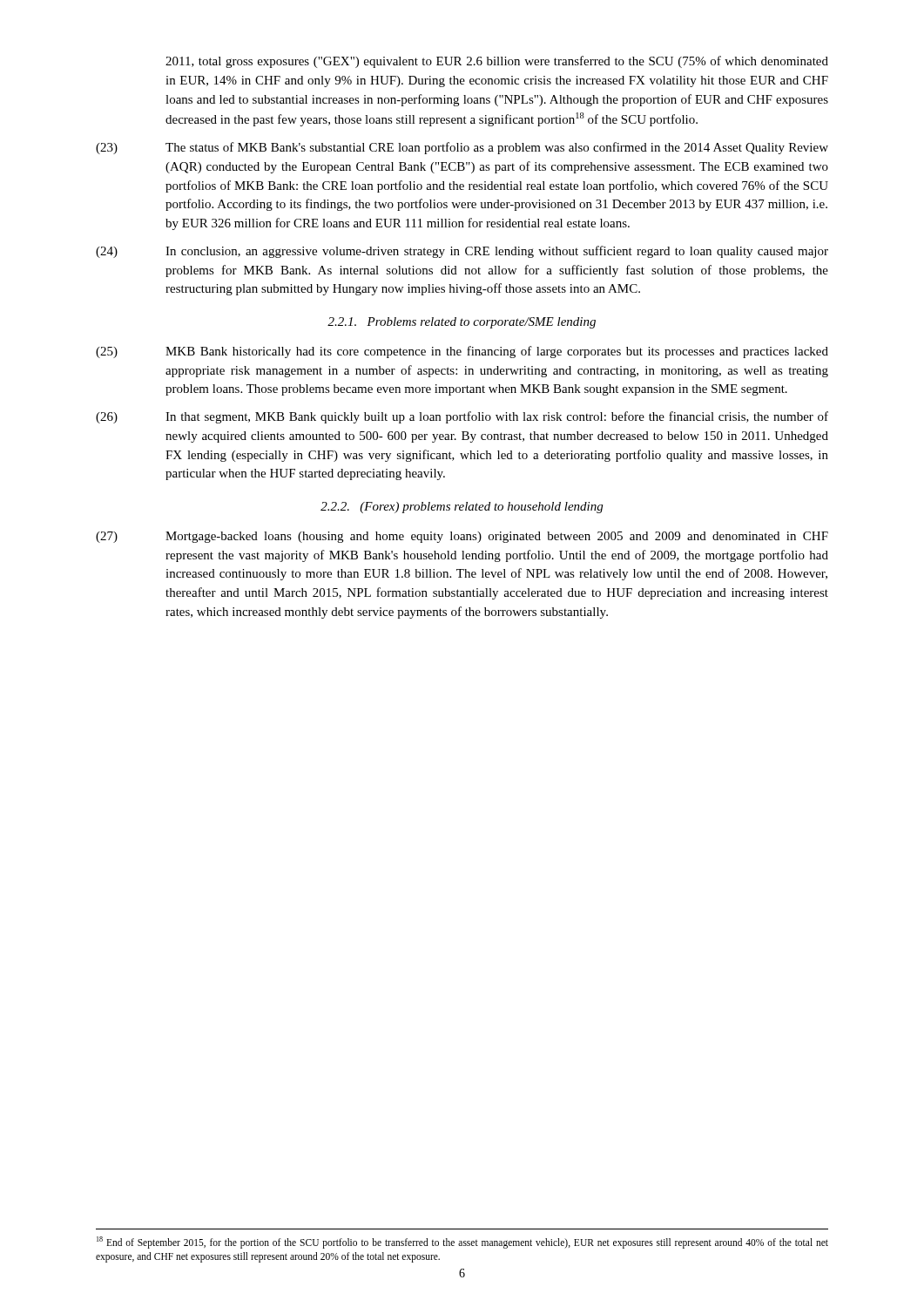Locate the block starting "18 End of September 2015,"
Viewport: 924px width, 1307px height.
(462, 1249)
